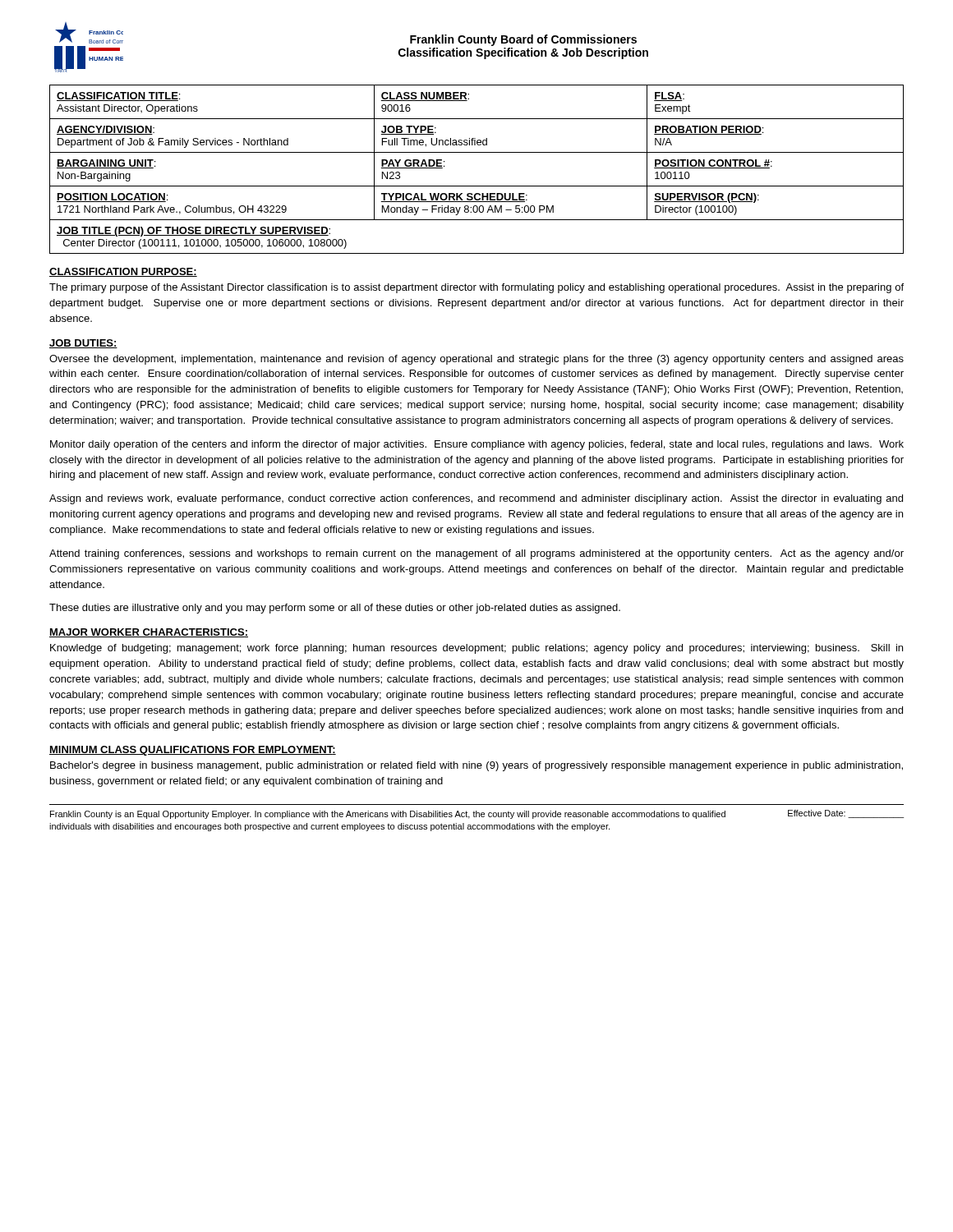Click on the text block that reads "Bachelor's degree in business management, public administration"
Screen dimensions: 1232x953
click(x=476, y=773)
